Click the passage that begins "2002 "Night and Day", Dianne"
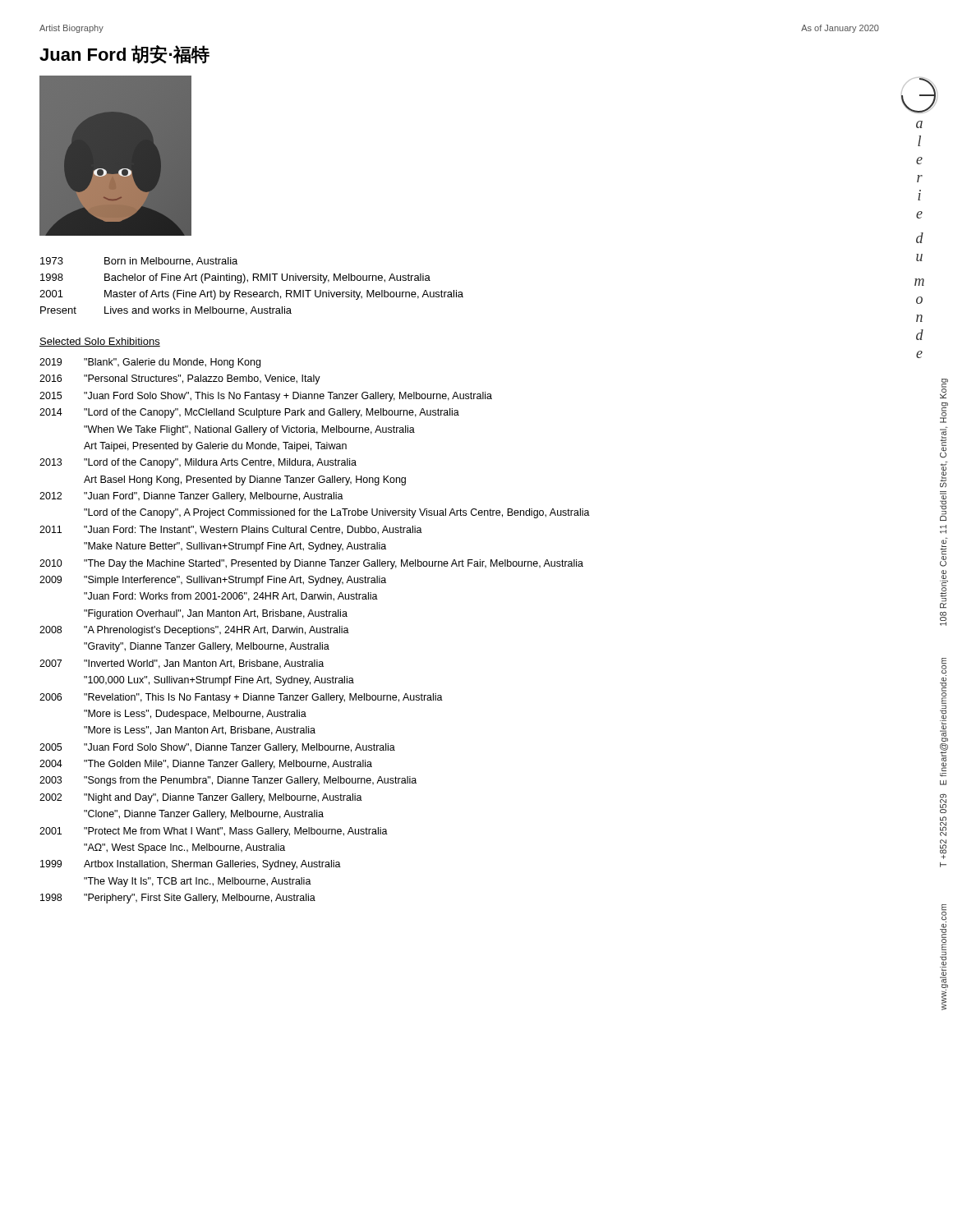Viewport: 953px width, 1232px height. (x=201, y=798)
